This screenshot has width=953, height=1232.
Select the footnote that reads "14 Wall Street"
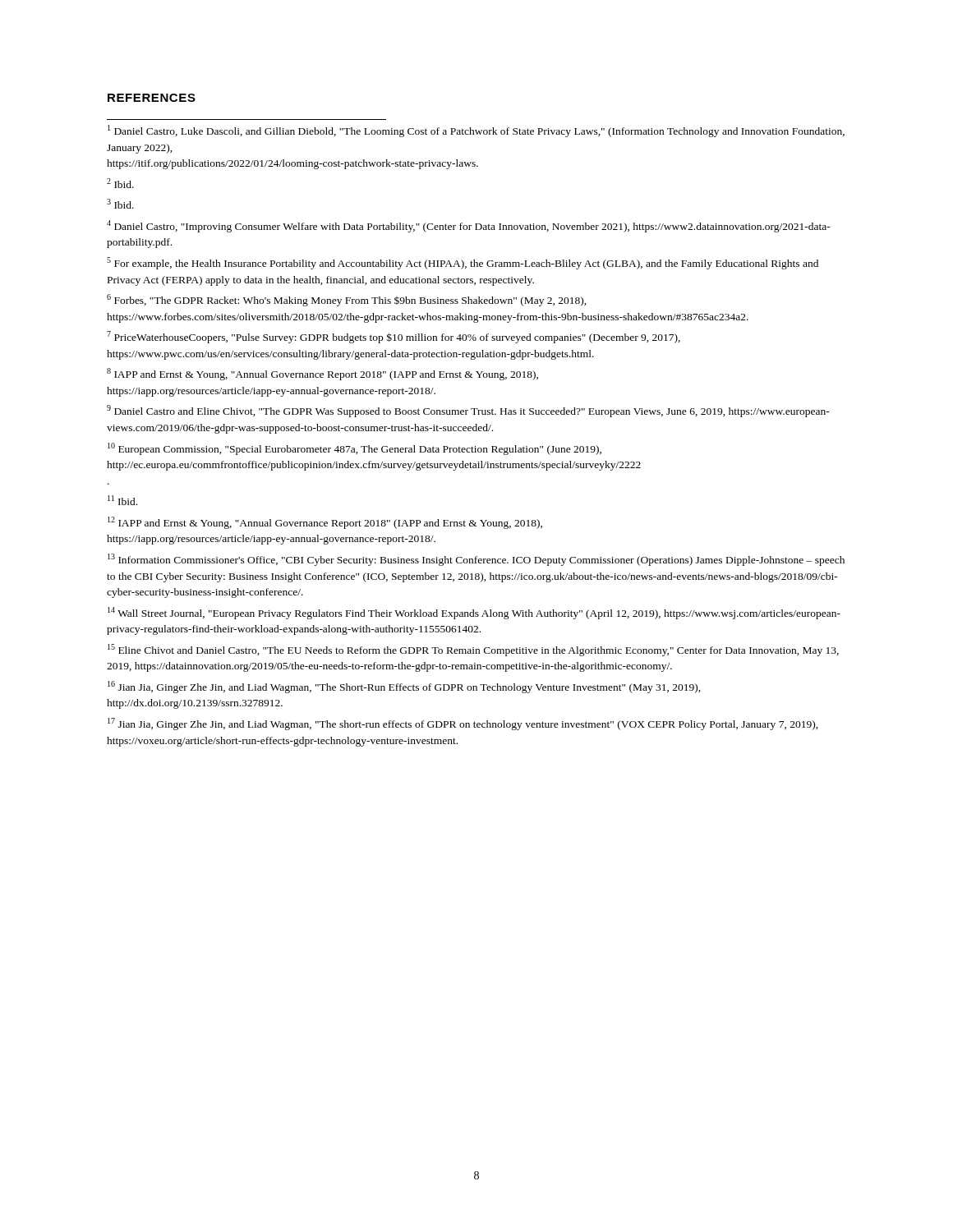[474, 620]
